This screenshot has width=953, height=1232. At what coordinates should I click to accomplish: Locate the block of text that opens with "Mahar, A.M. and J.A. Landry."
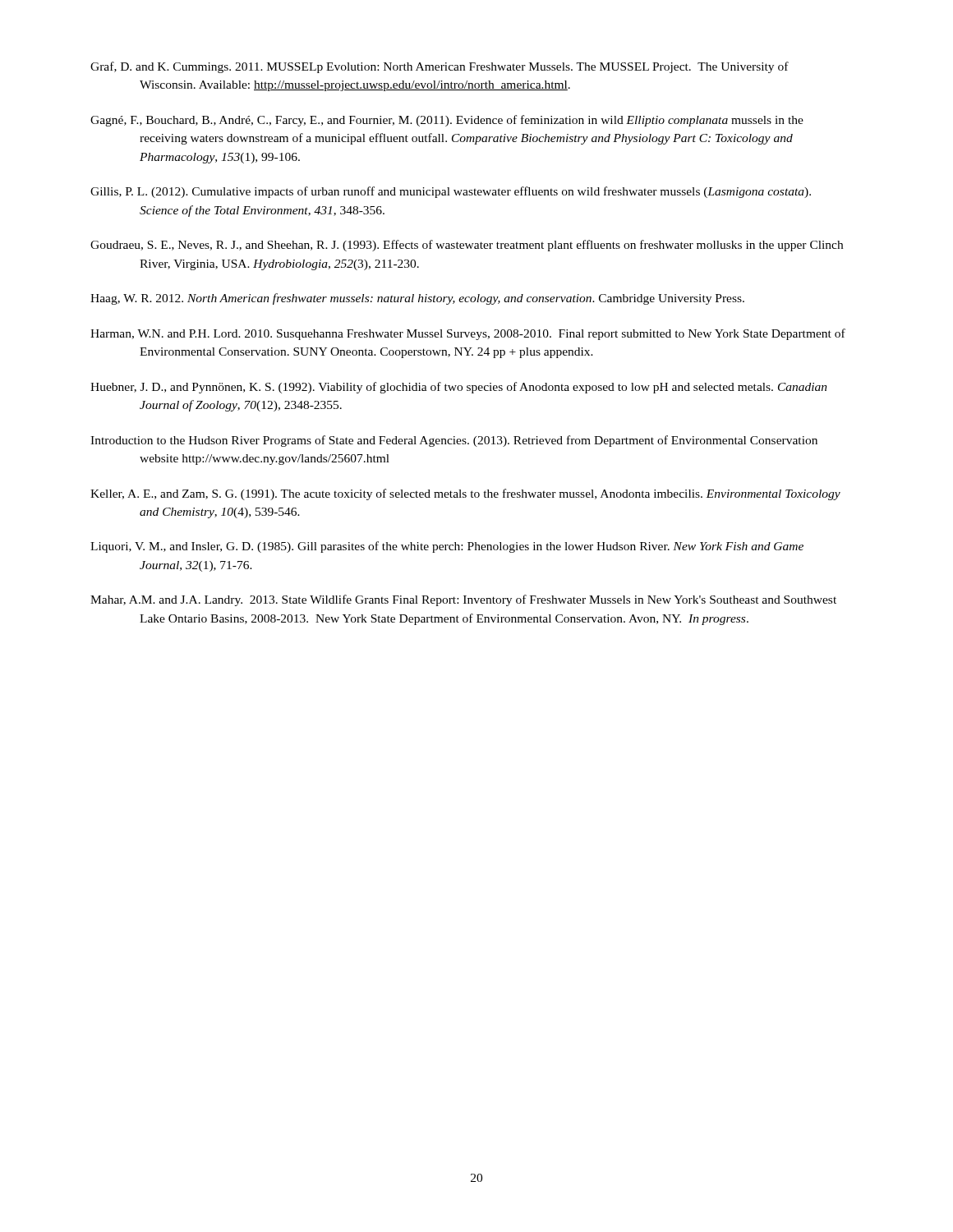pos(463,609)
